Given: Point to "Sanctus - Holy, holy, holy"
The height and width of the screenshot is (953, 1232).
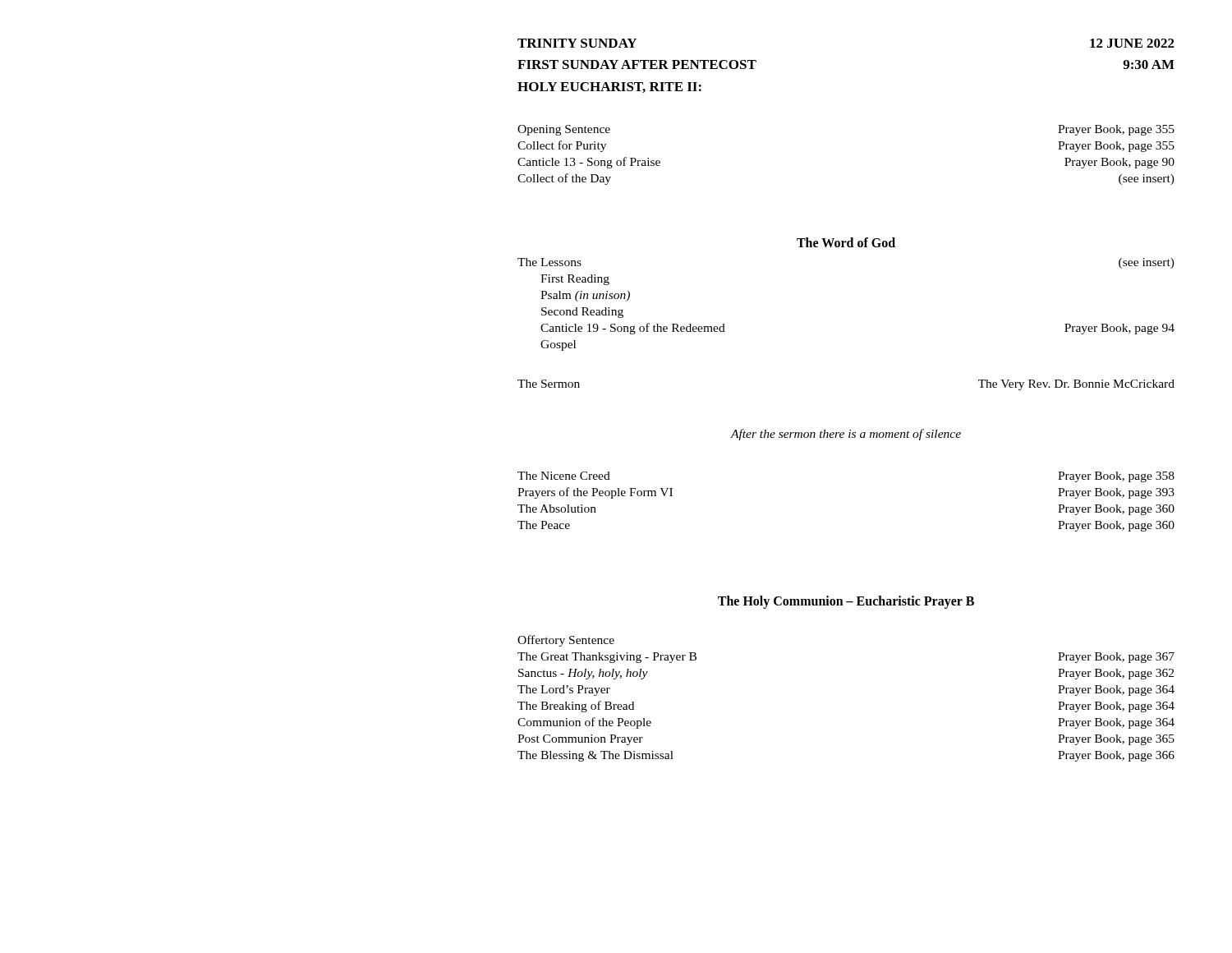Looking at the screenshot, I should tap(582, 672).
